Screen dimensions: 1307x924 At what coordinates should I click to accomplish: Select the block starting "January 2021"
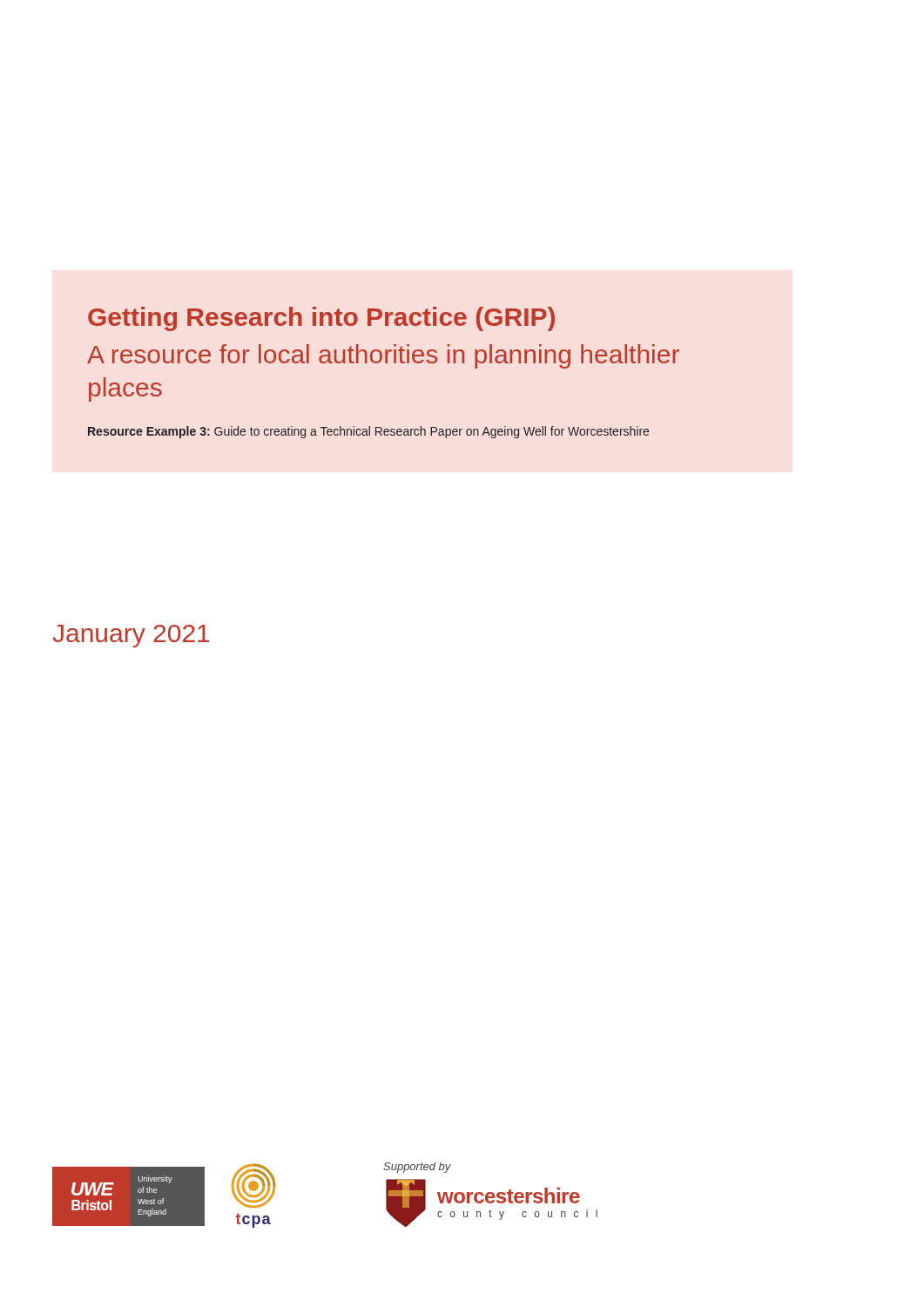(131, 633)
